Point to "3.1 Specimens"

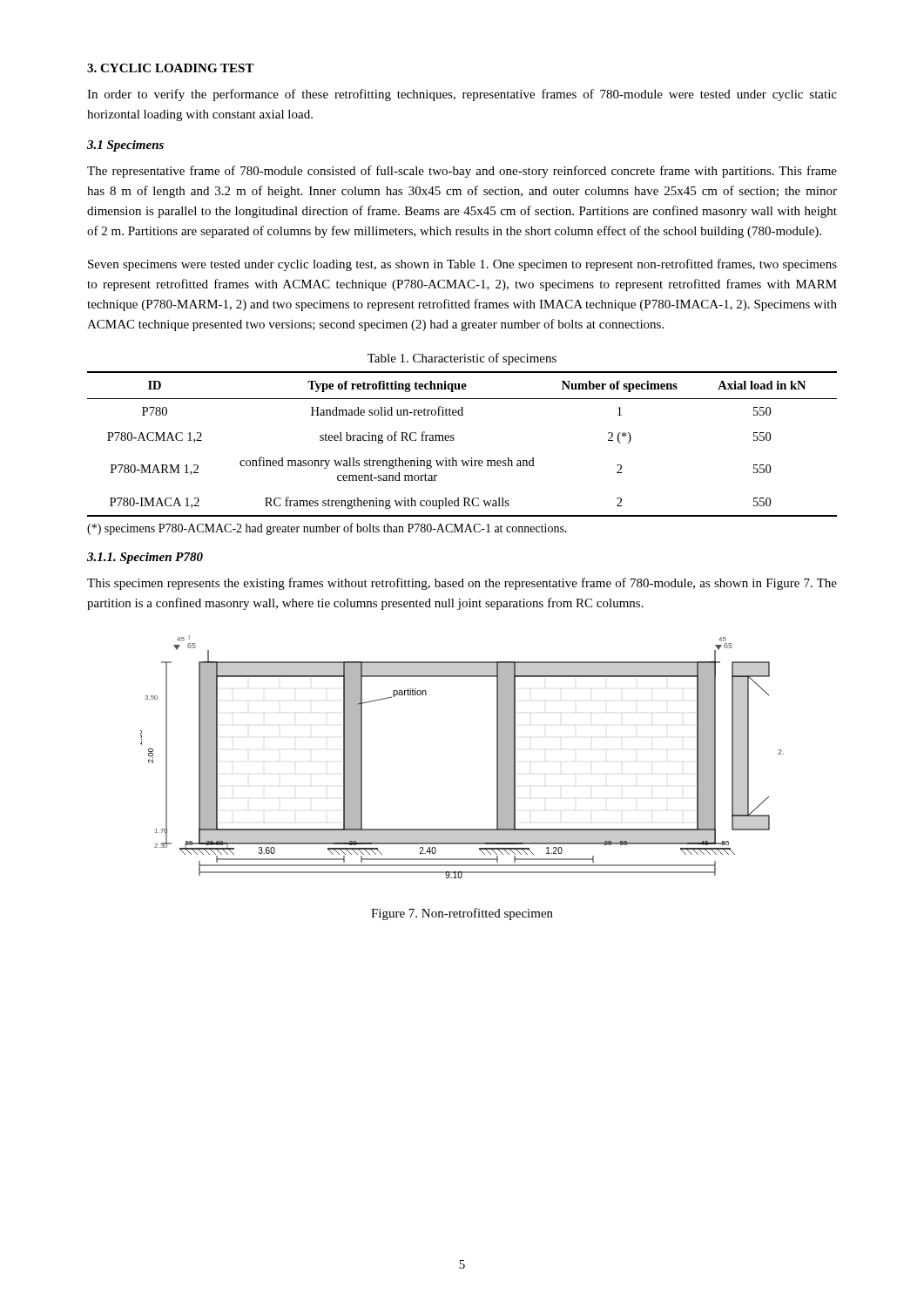[x=126, y=144]
